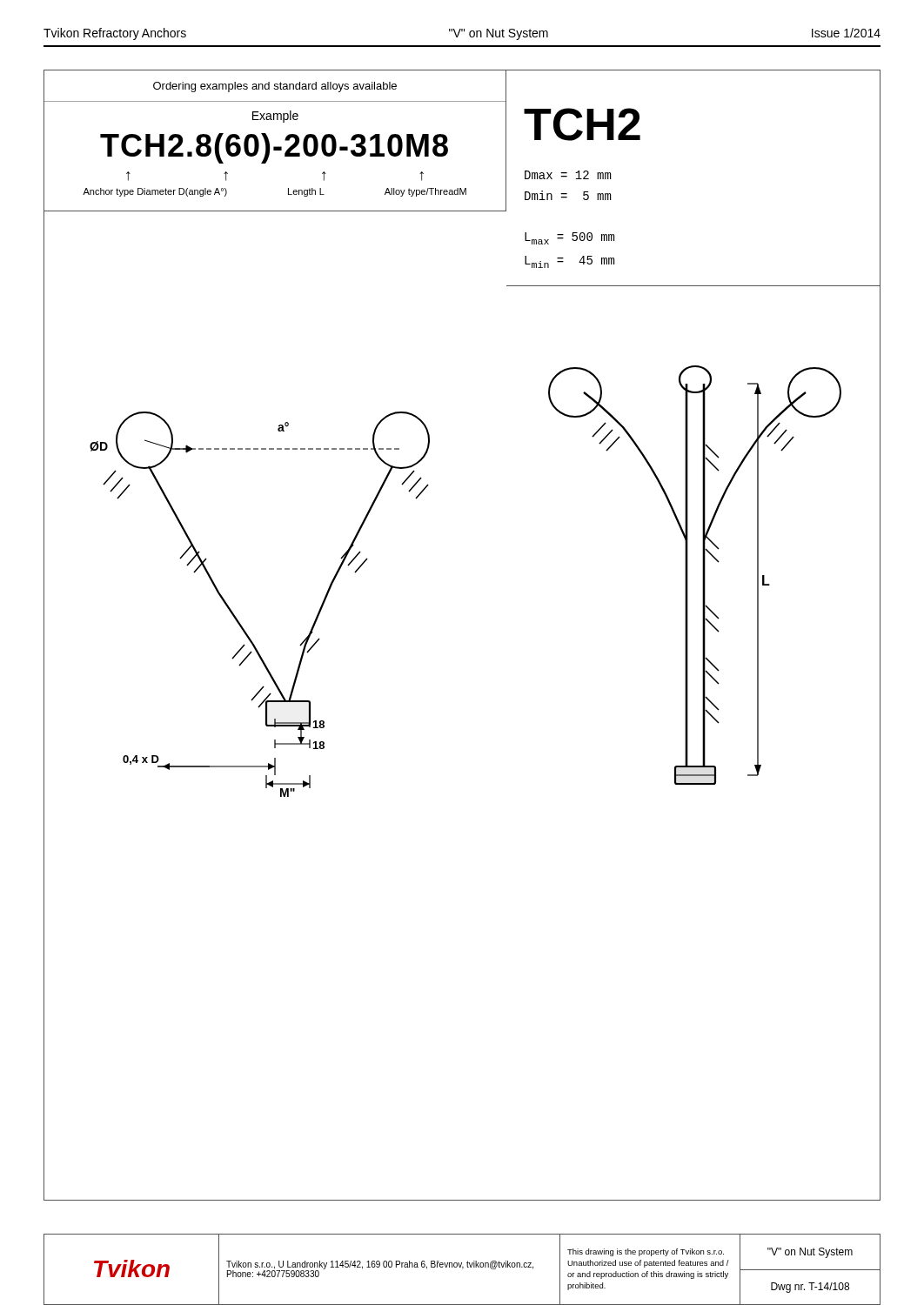Navigate to the region starting "Anchor type Diameter D(angle A°) Length L"
Viewport: 924px width, 1305px height.
[152, 192]
